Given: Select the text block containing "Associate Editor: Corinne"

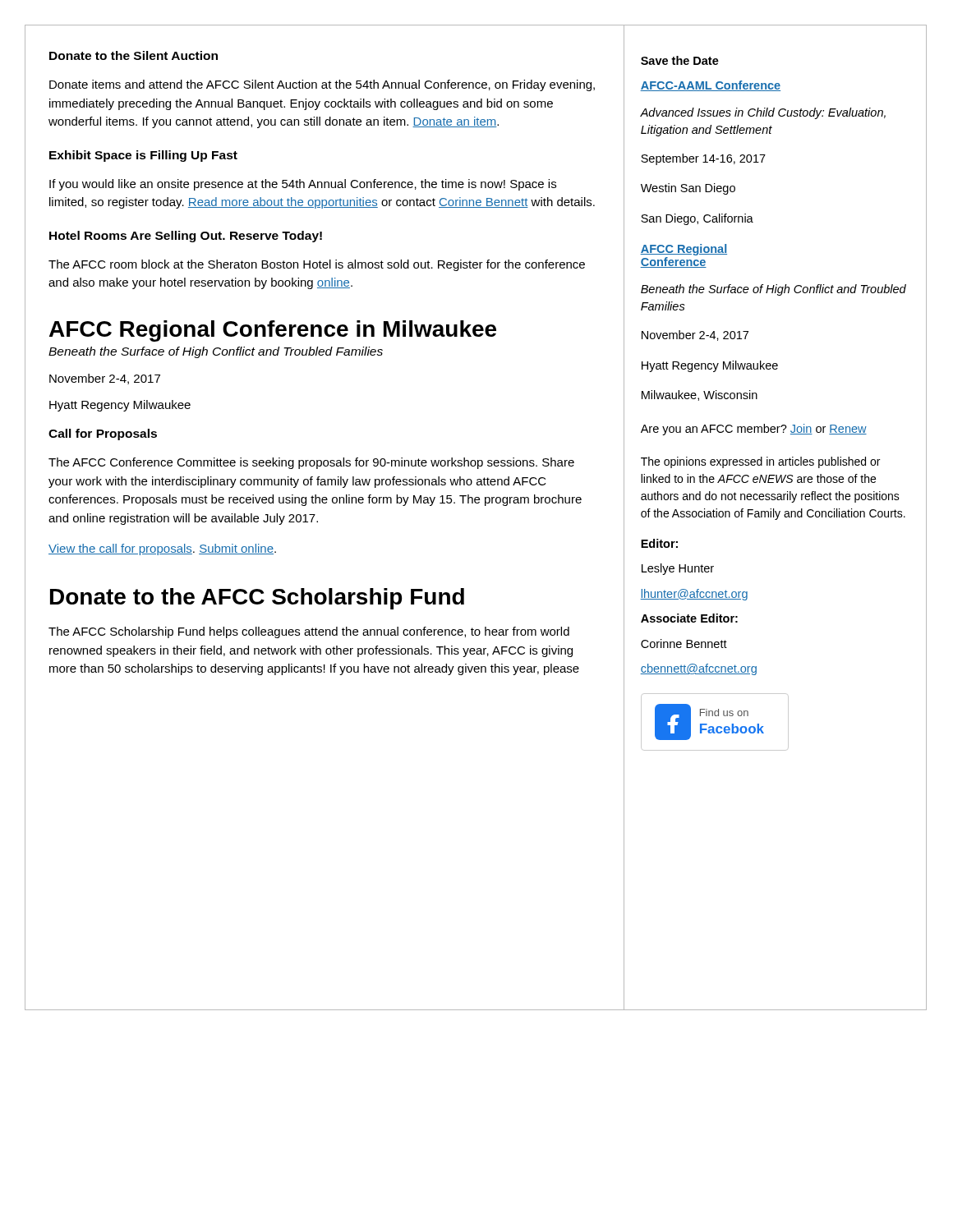Looking at the screenshot, I should [x=689, y=618].
